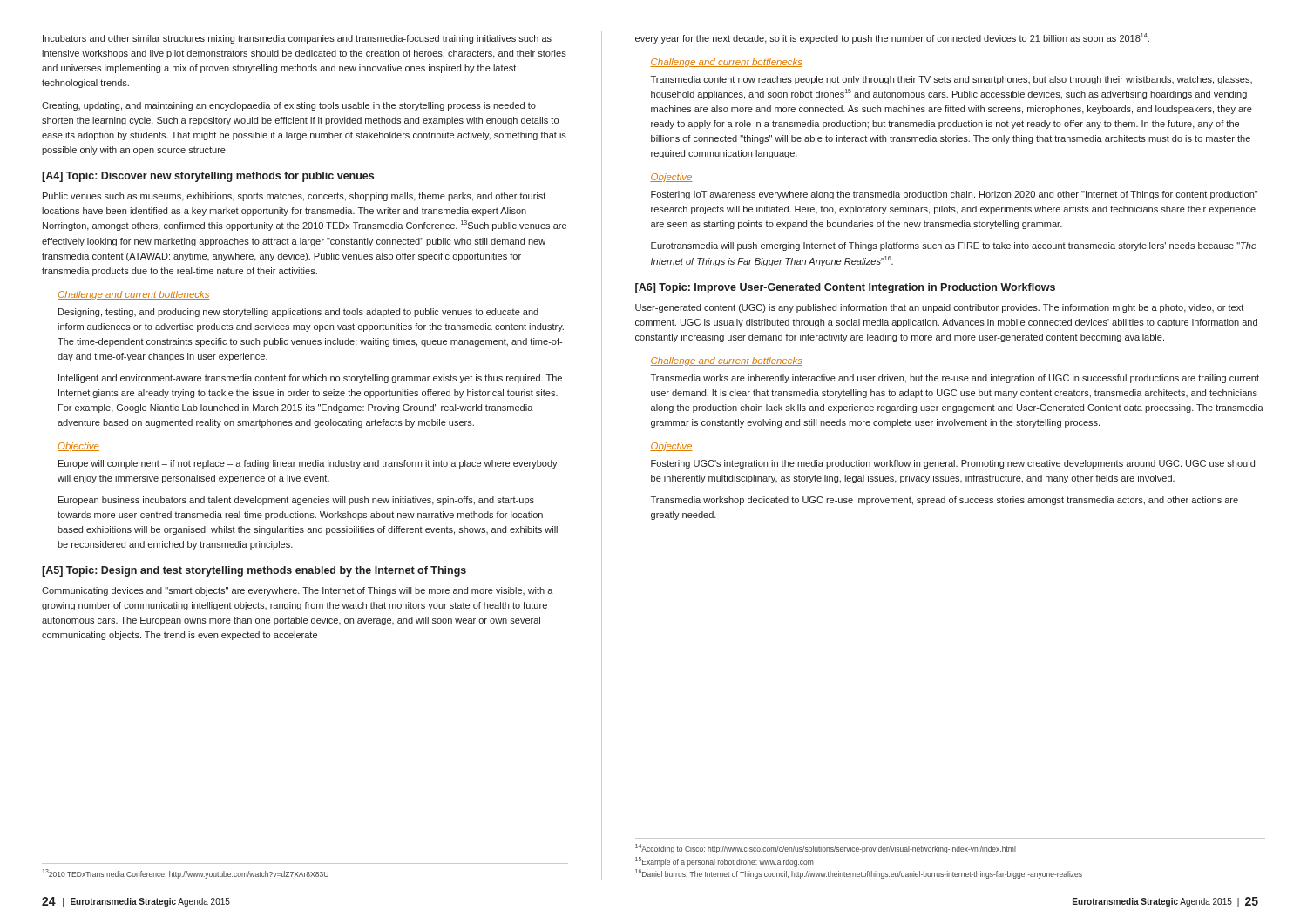
Task: Where is the passage that starts "Europe will complement – if not replace"?
Action: pyautogui.click(x=313, y=504)
